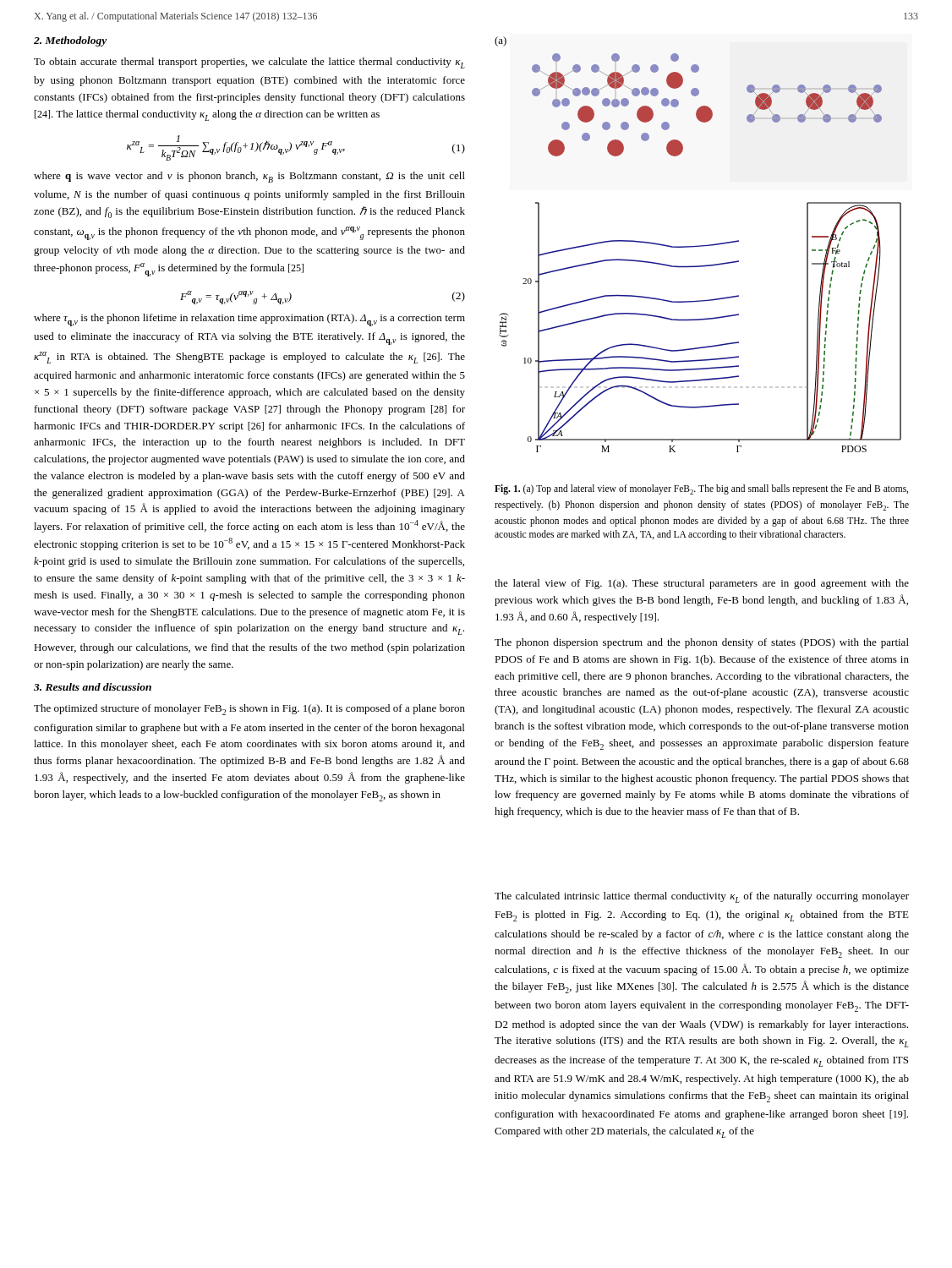Click on the section header containing "3. Results and discussion"
Screen dimensions: 1268x952
(x=93, y=687)
